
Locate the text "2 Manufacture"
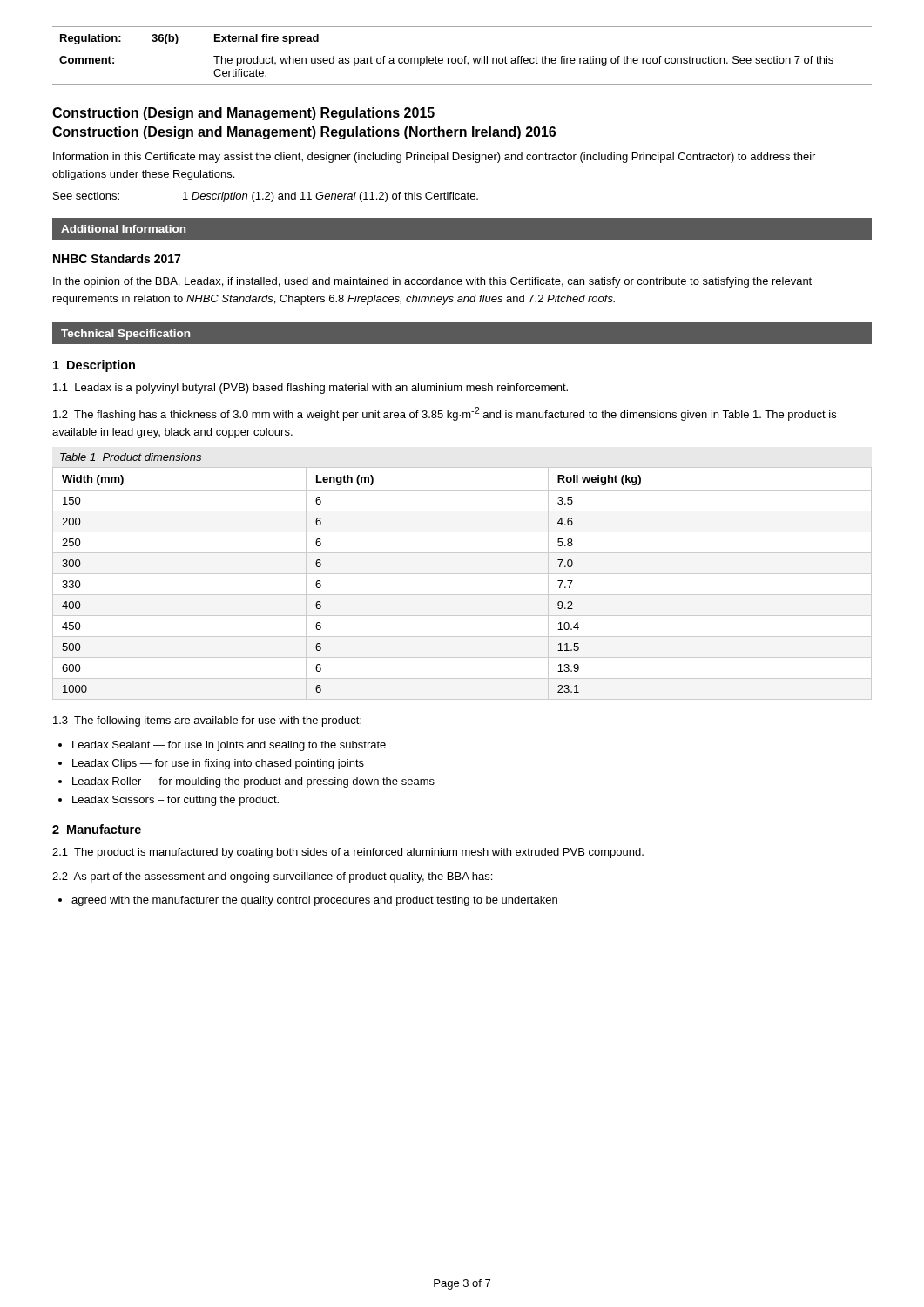[x=97, y=829]
